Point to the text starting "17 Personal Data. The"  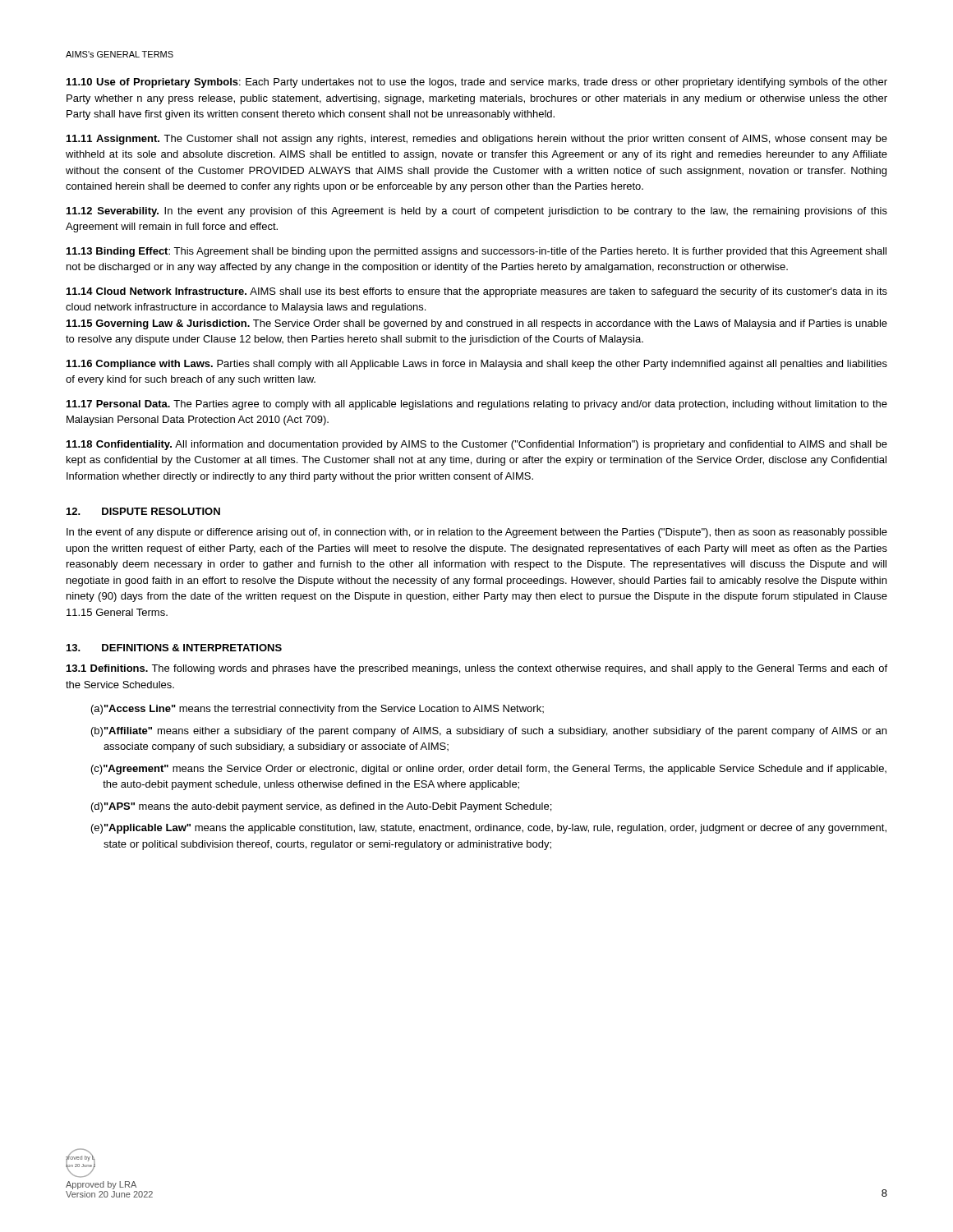(476, 411)
